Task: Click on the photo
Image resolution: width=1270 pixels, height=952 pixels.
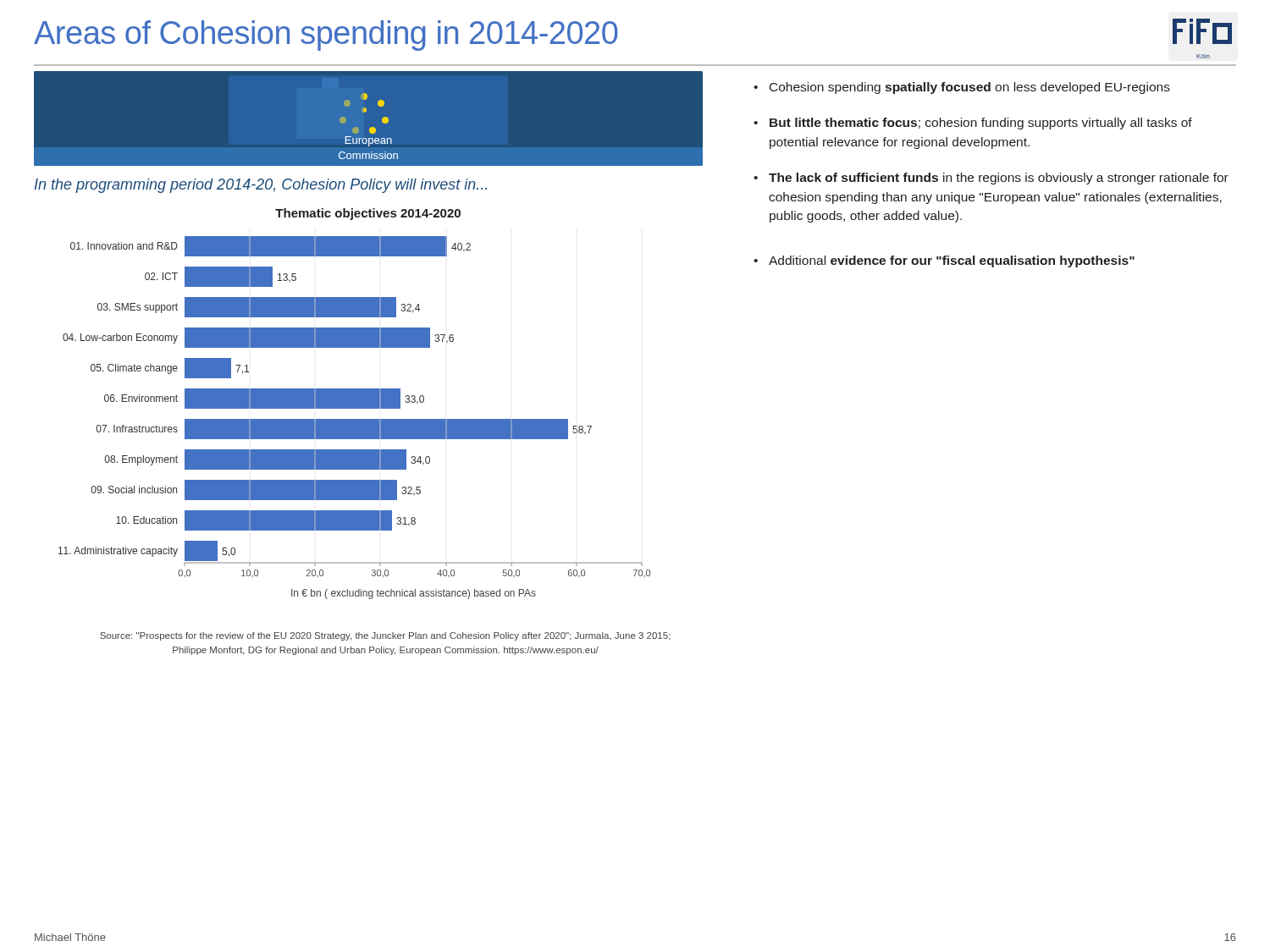Action: [368, 118]
